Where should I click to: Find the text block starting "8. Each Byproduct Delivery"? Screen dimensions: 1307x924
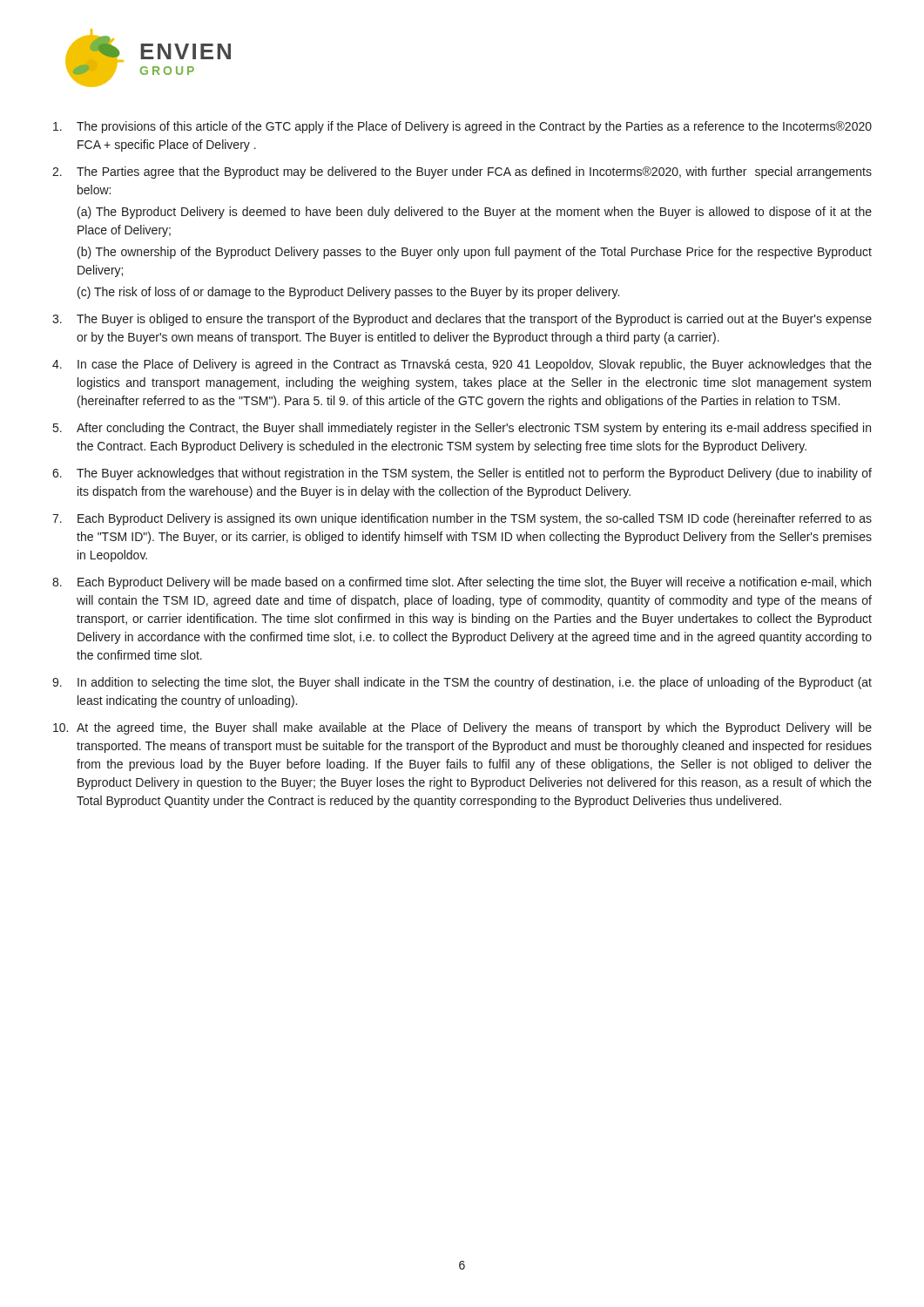[x=462, y=619]
